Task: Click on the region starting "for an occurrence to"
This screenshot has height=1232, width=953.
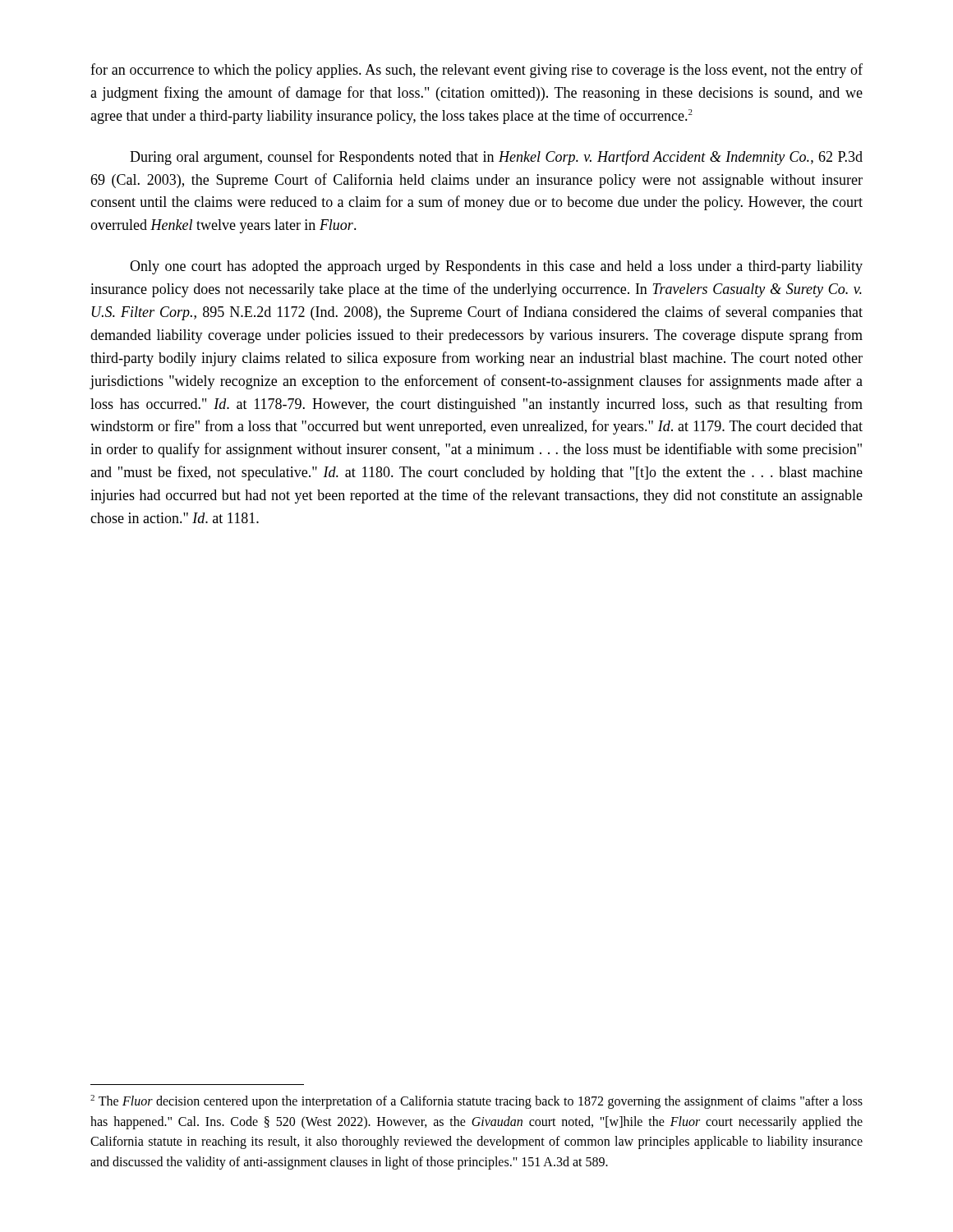Action: click(476, 94)
